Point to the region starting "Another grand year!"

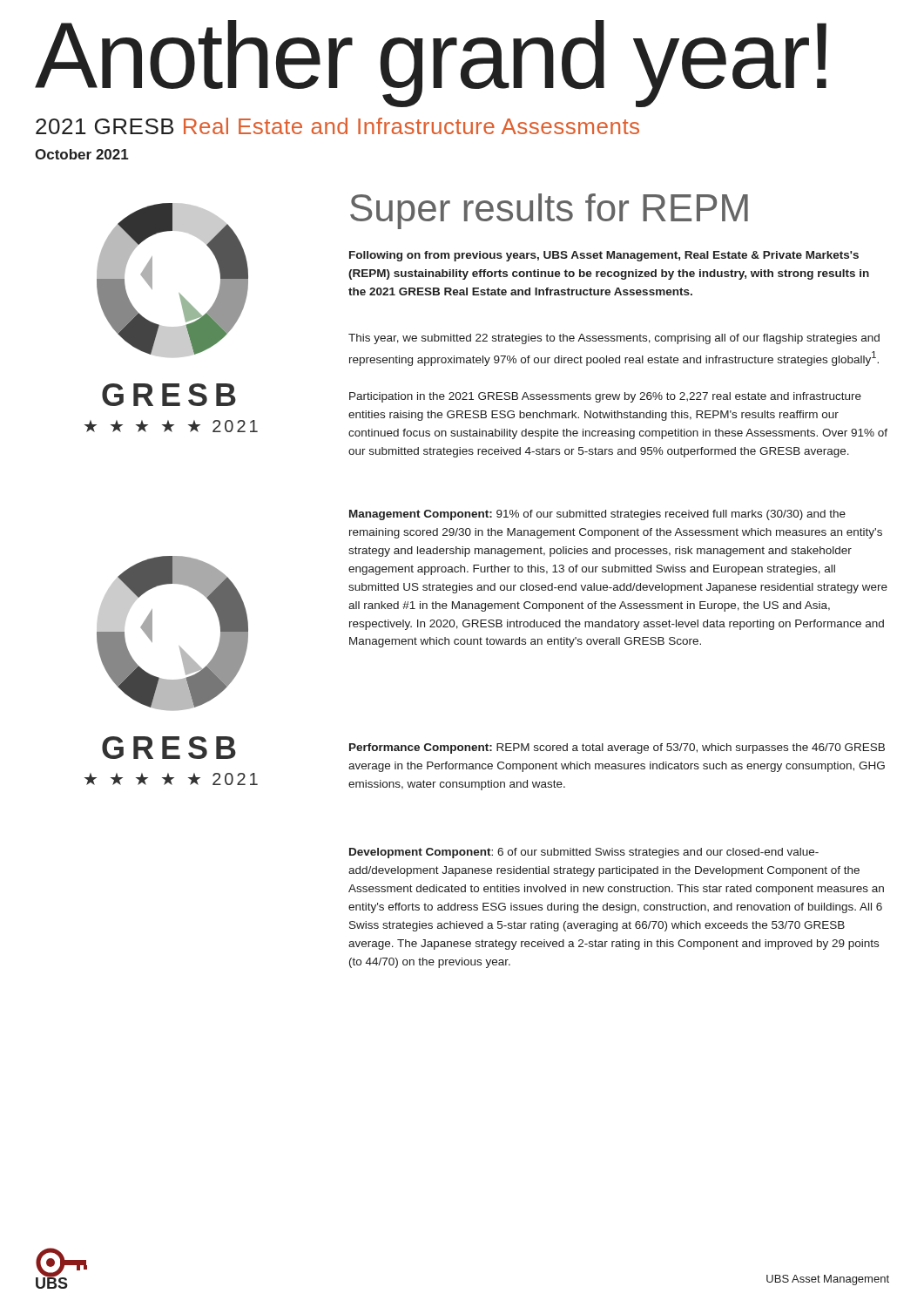point(462,56)
